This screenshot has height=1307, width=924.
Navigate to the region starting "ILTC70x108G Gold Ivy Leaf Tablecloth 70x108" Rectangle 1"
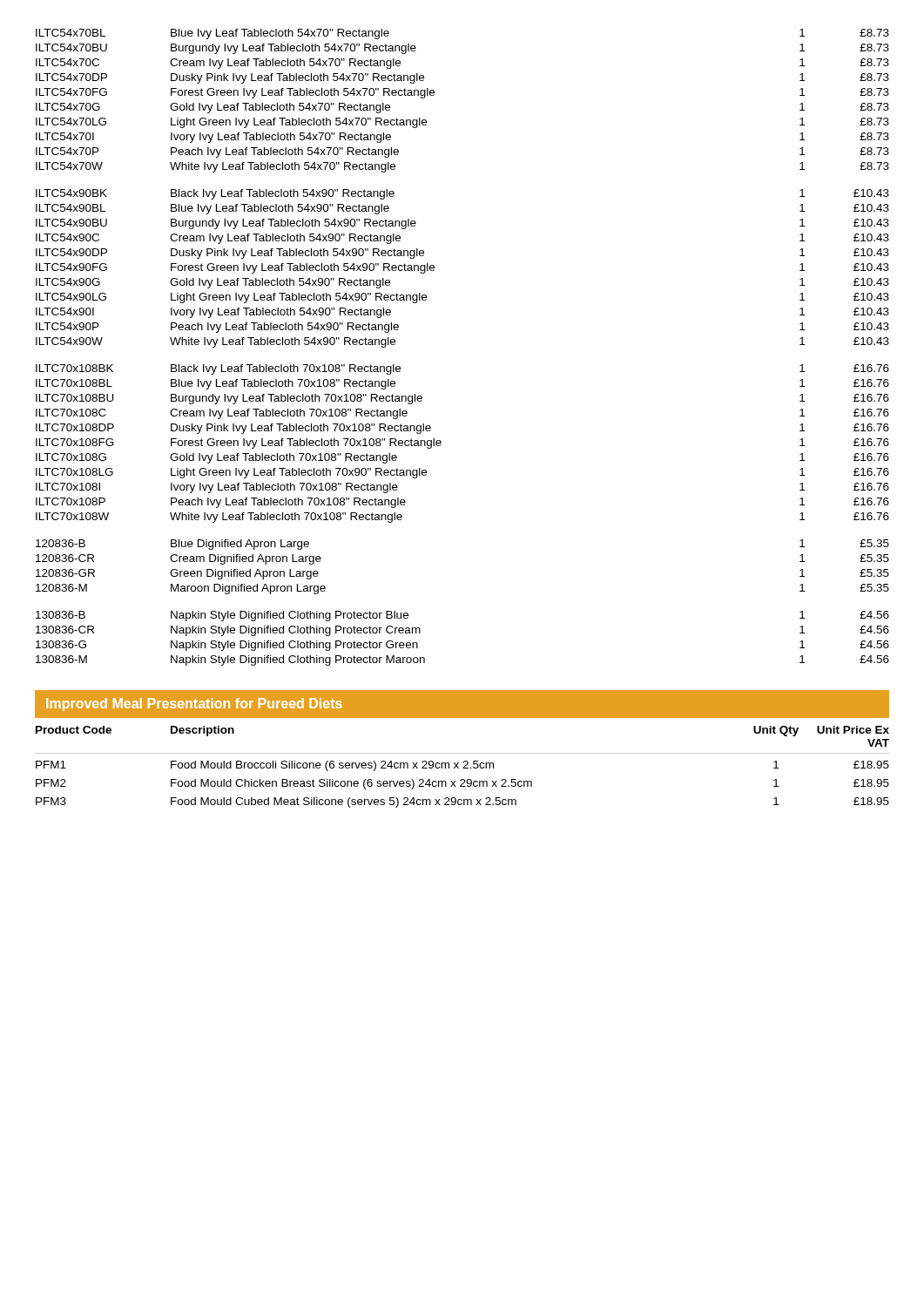[72, 458]
